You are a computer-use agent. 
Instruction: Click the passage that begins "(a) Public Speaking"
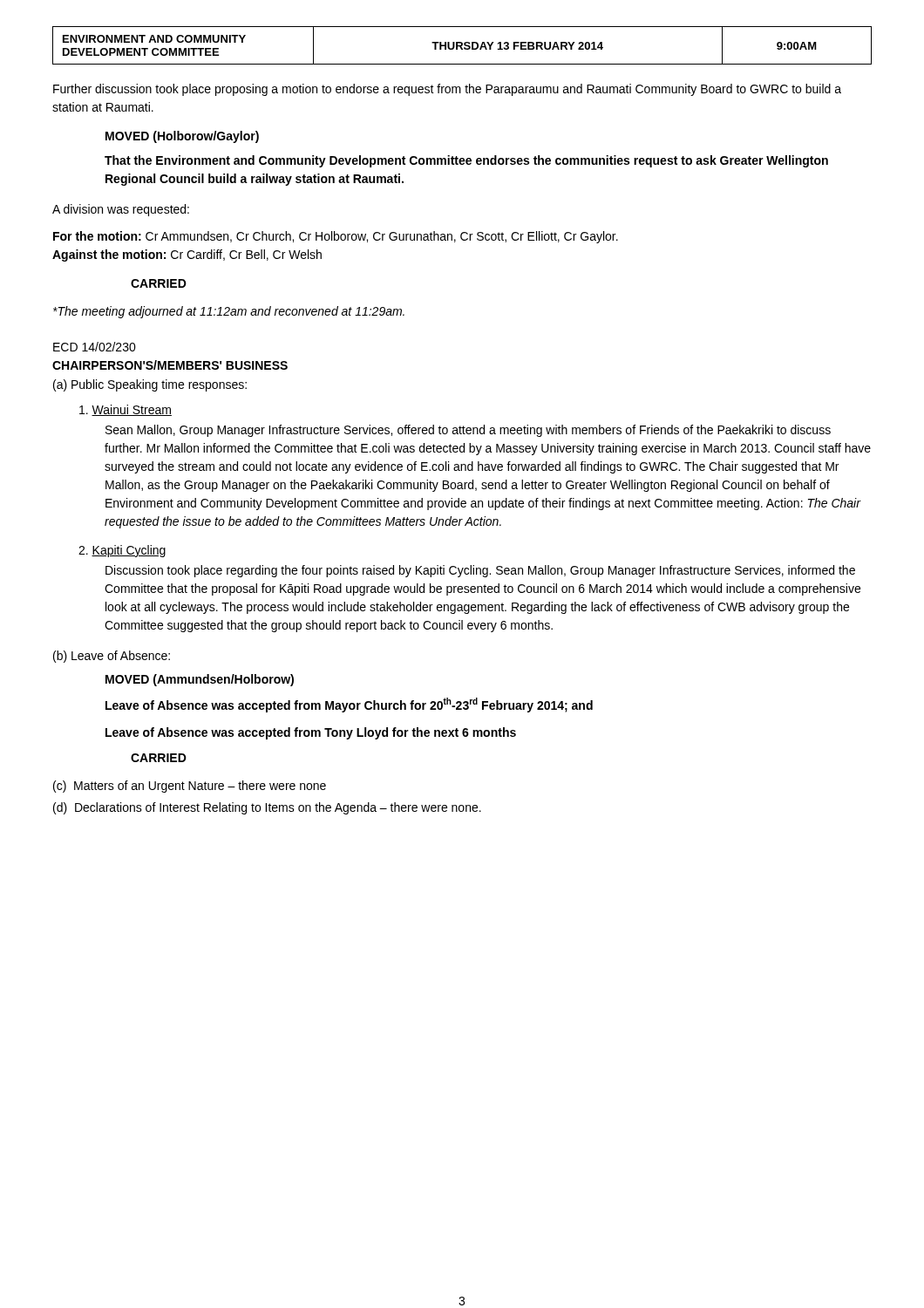150,385
